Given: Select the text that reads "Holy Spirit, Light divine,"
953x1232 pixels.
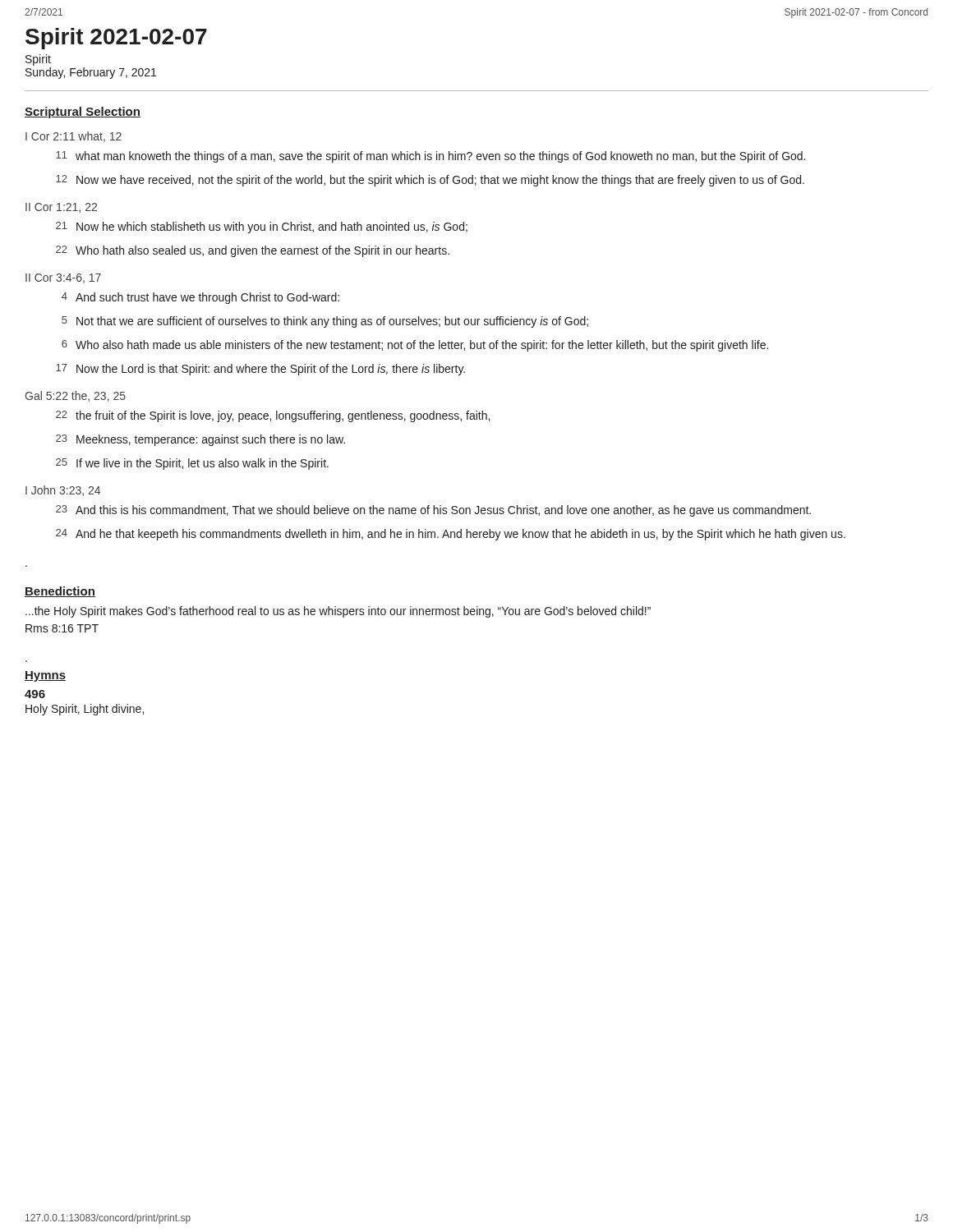Looking at the screenshot, I should point(85,709).
